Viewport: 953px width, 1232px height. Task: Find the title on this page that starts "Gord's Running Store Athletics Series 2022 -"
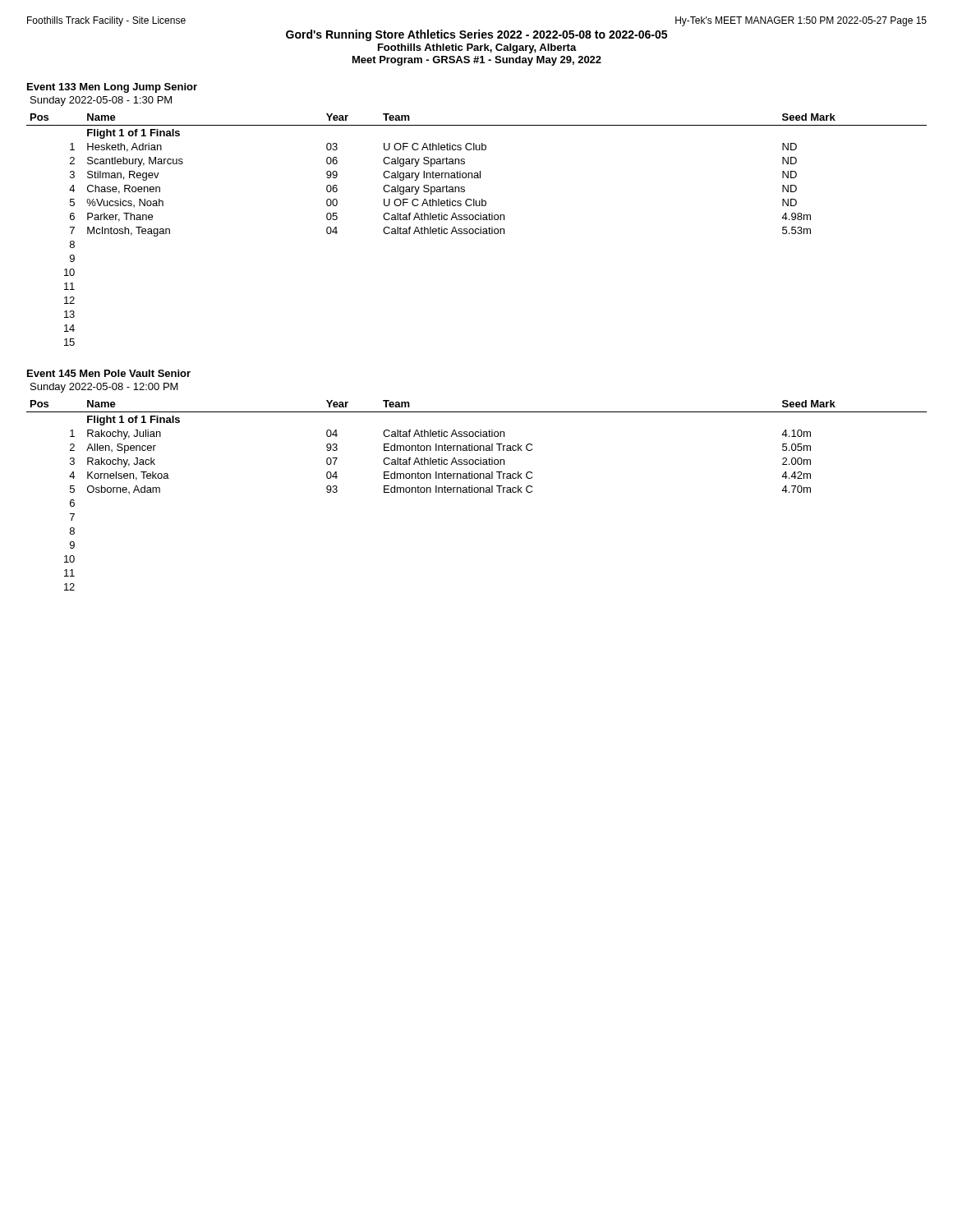tap(476, 47)
